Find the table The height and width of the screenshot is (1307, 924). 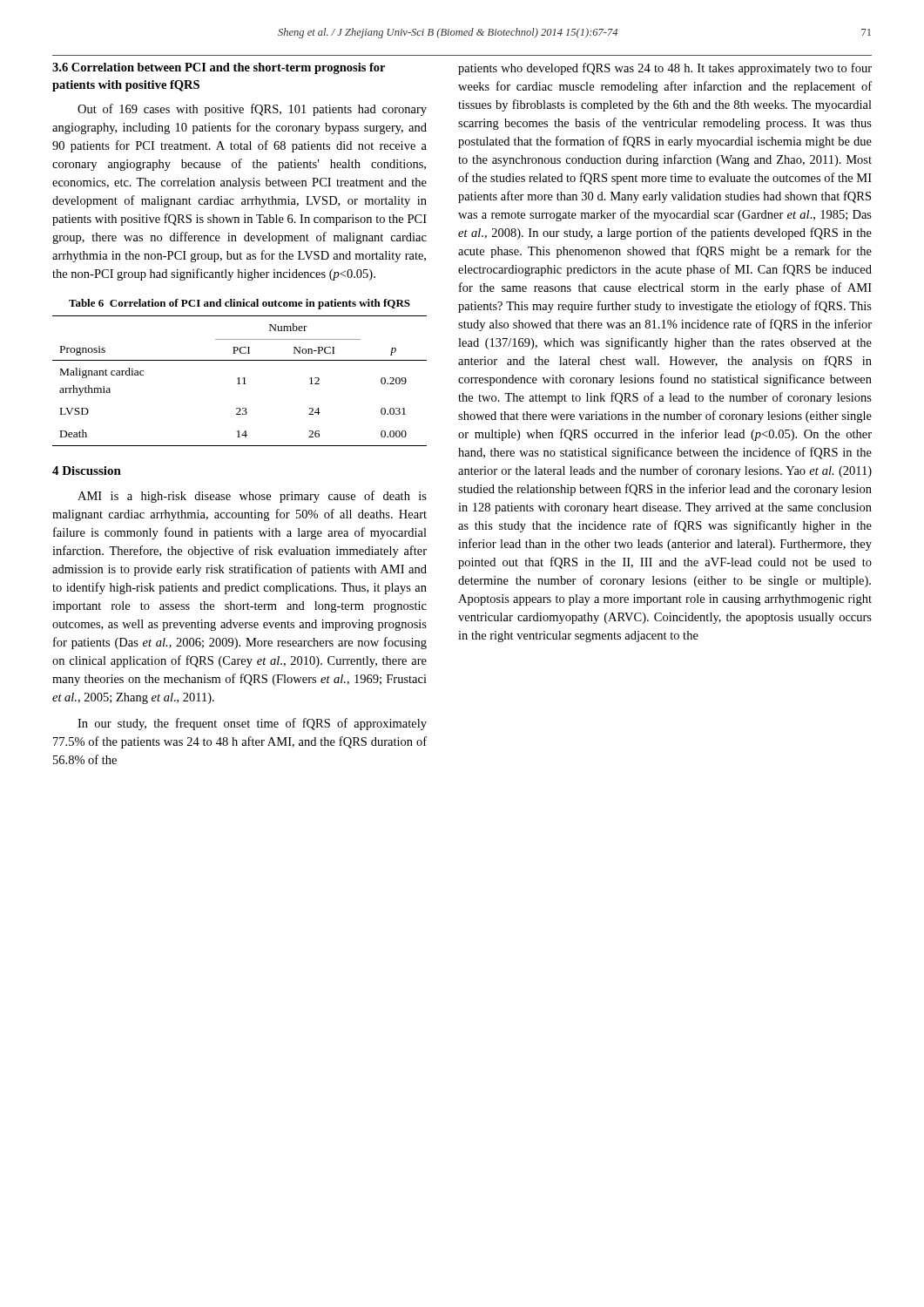coord(240,381)
